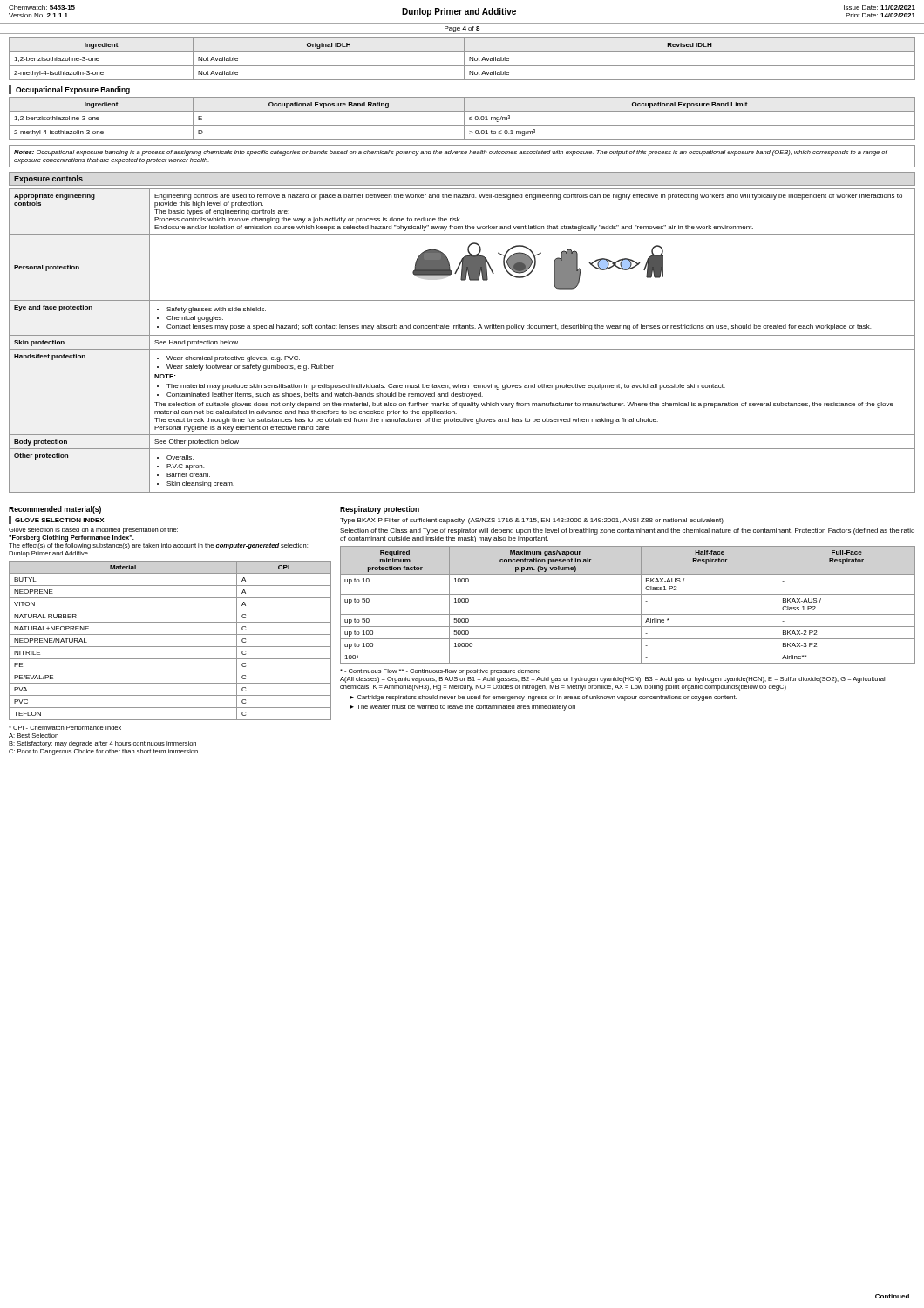Locate the section header that reads "Occupational Exposure Banding"

point(73,90)
